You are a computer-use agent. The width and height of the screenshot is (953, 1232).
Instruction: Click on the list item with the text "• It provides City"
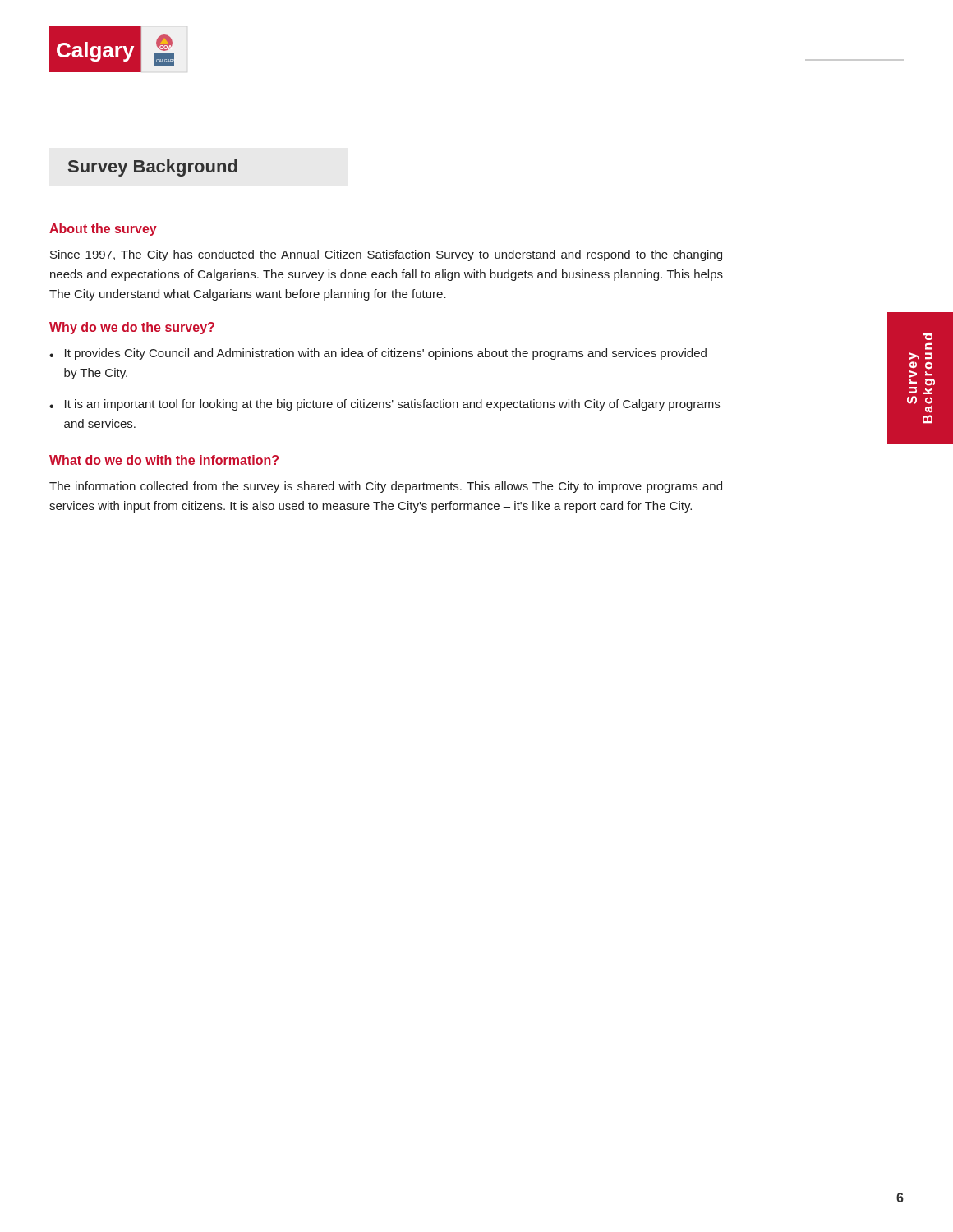pyautogui.click(x=386, y=363)
